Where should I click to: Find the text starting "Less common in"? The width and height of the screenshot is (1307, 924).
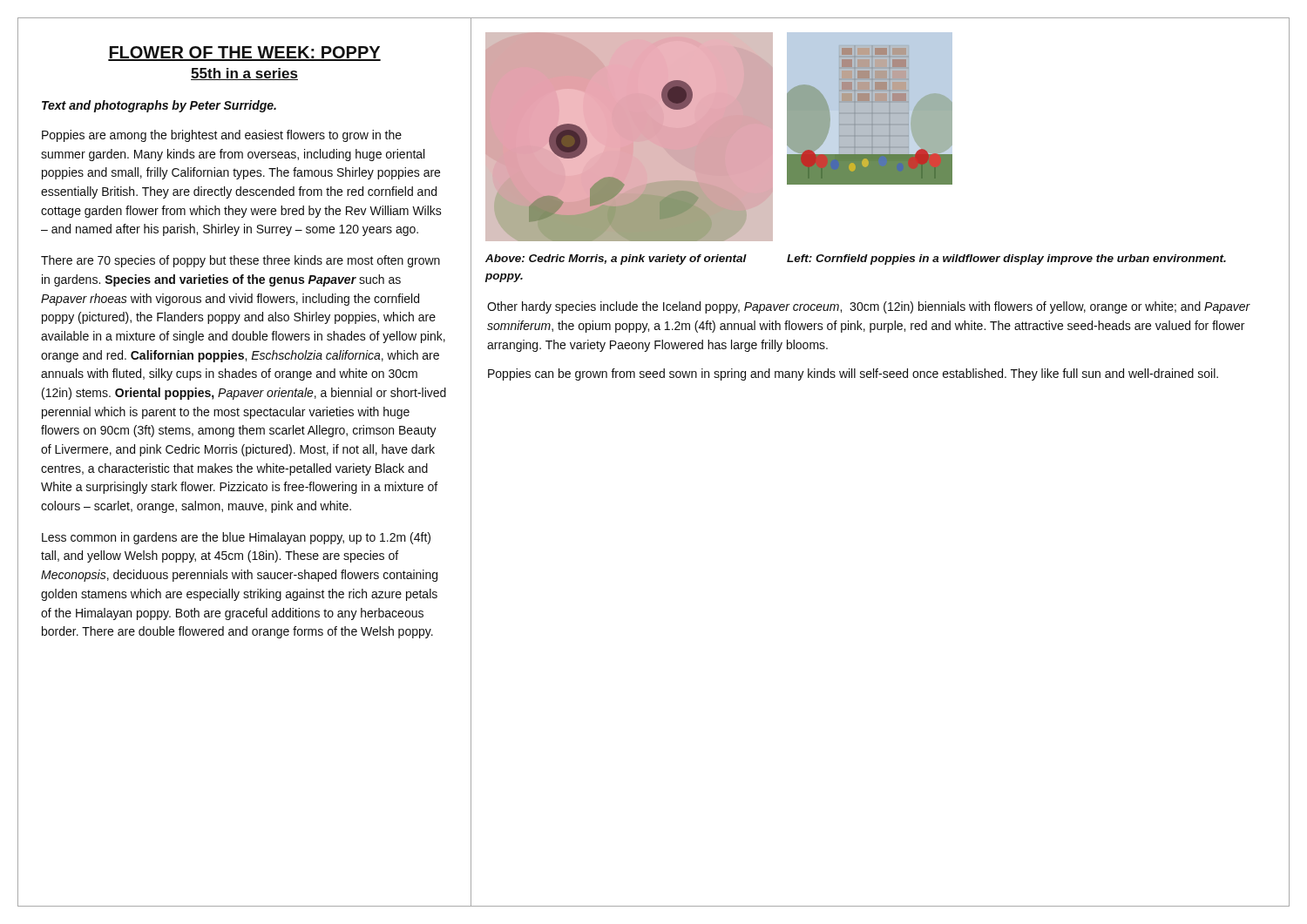click(x=240, y=584)
